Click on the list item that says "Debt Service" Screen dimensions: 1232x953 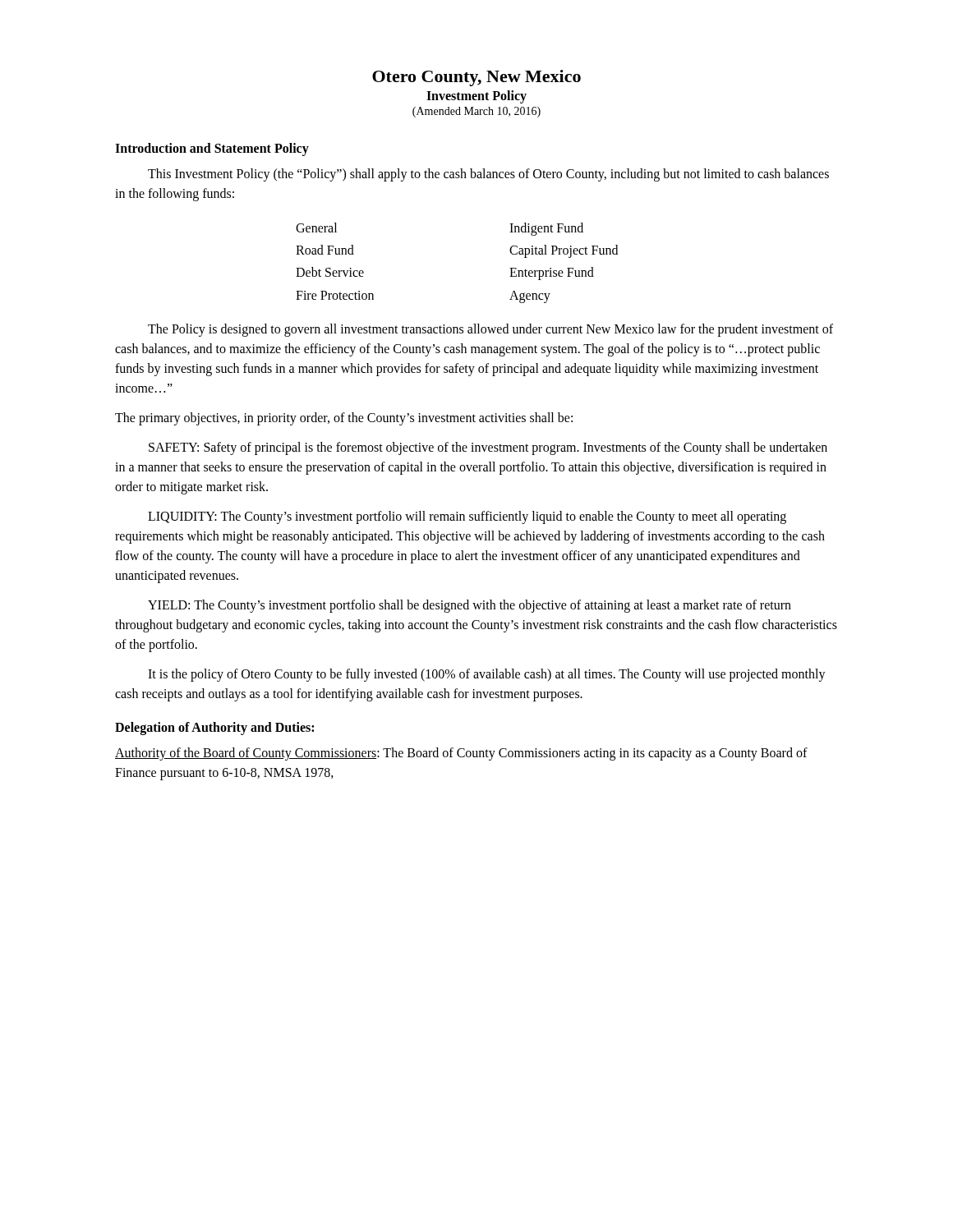[330, 273]
